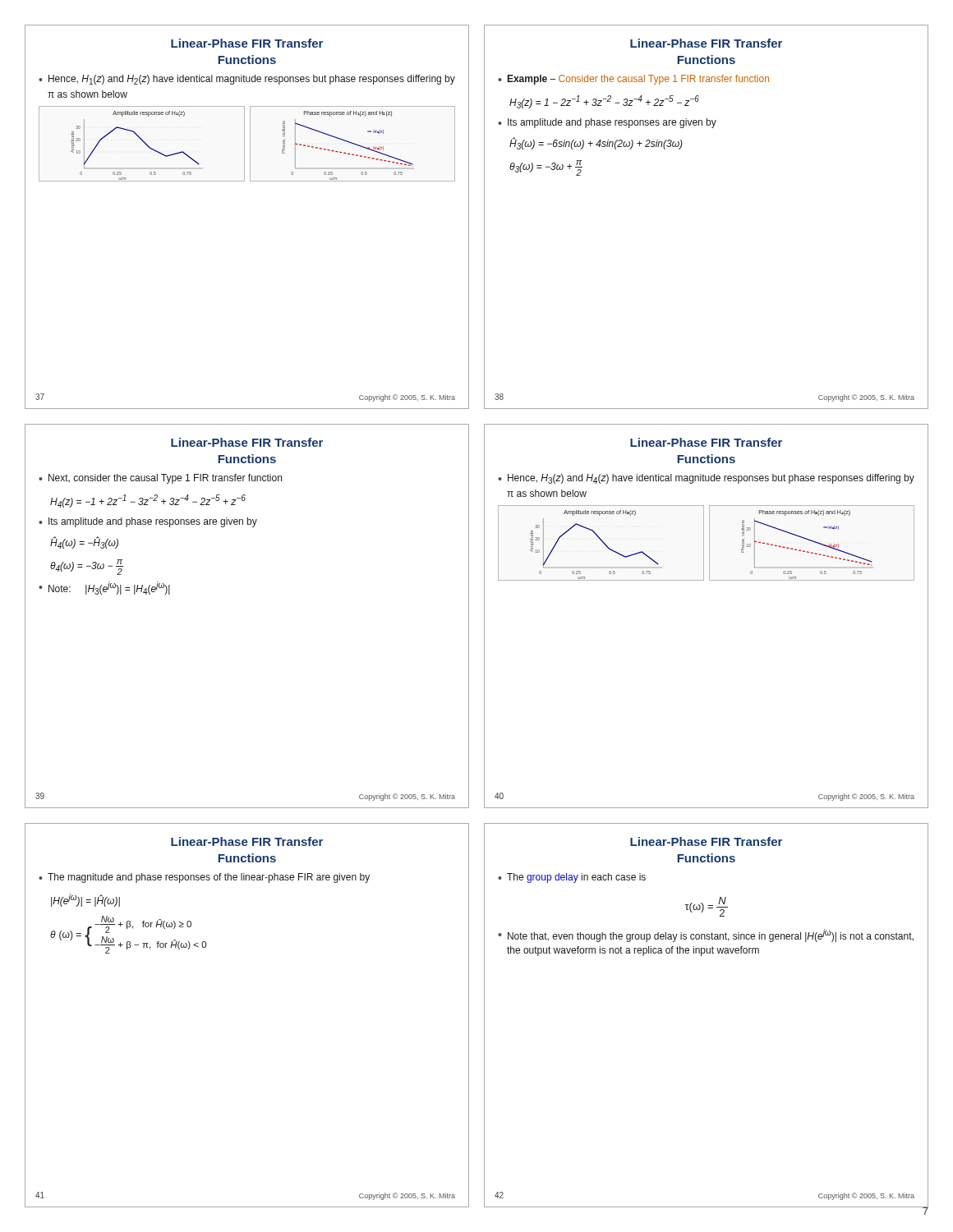Locate the text block that says "• Note that, even though the group delay"
Image resolution: width=953 pixels, height=1232 pixels.
[x=706, y=942]
